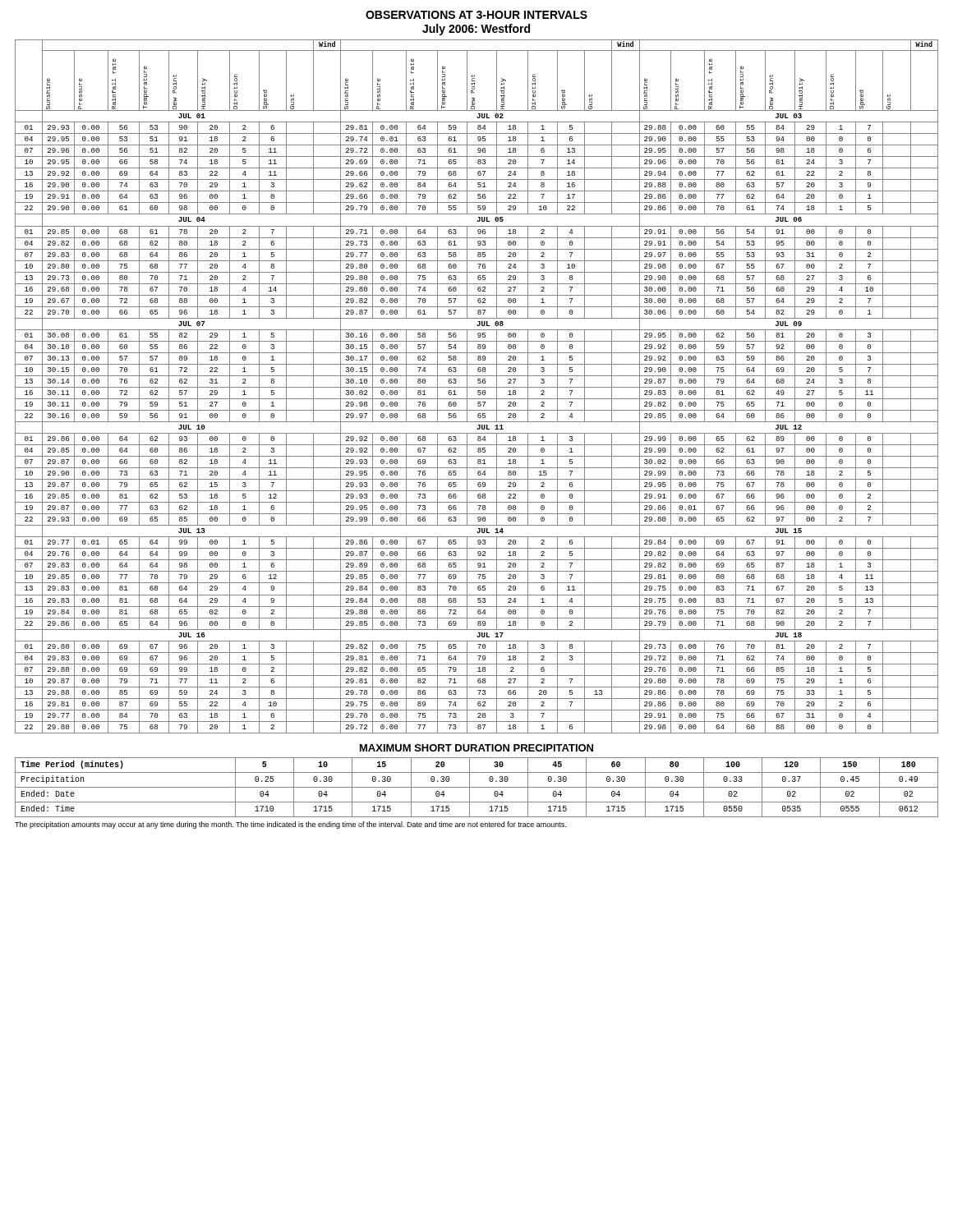The image size is (953, 1232).
Task: Select the footnote
Action: [291, 825]
